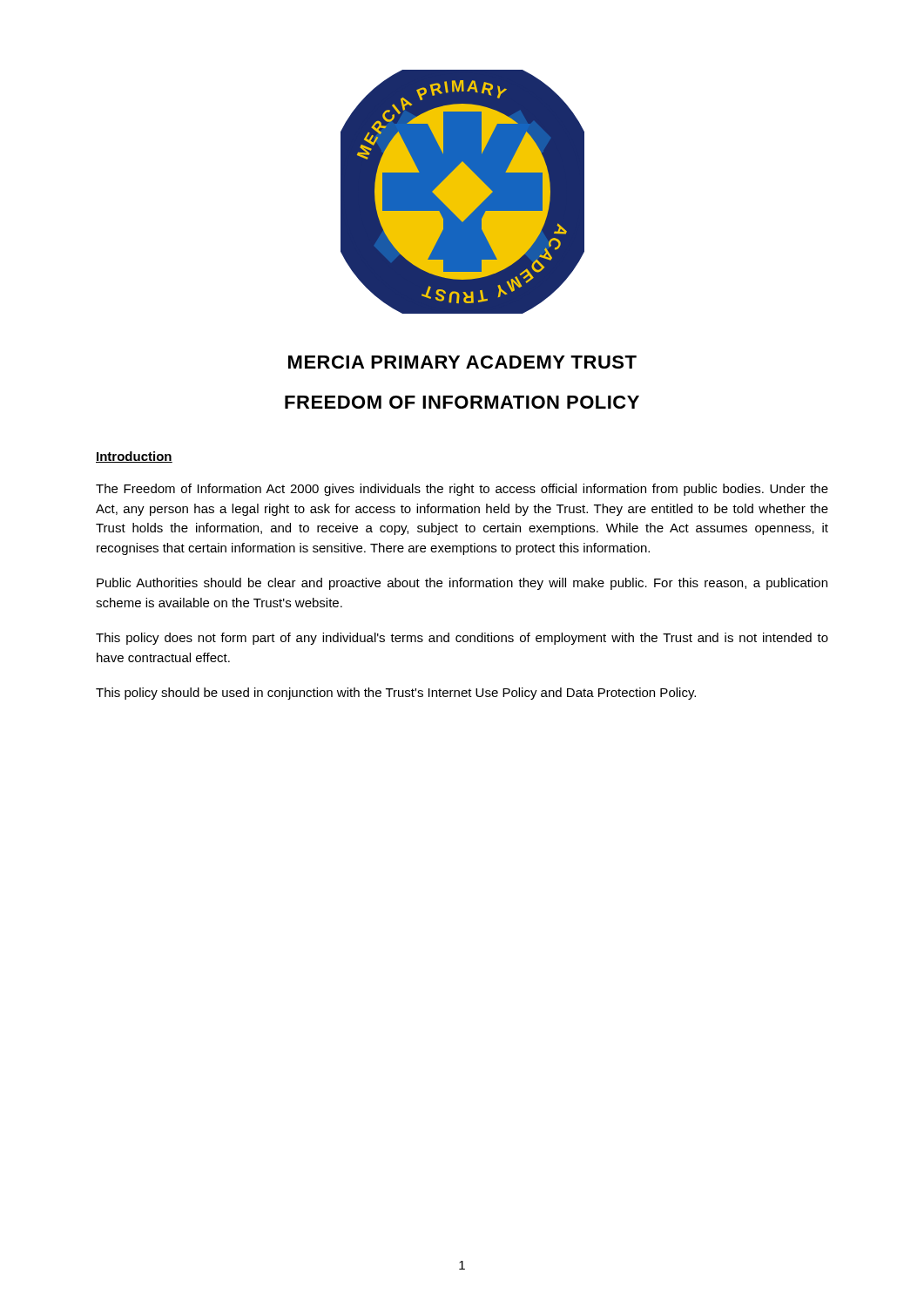Where is the passage that starts "This policy should be used in conjunction"?

(396, 692)
